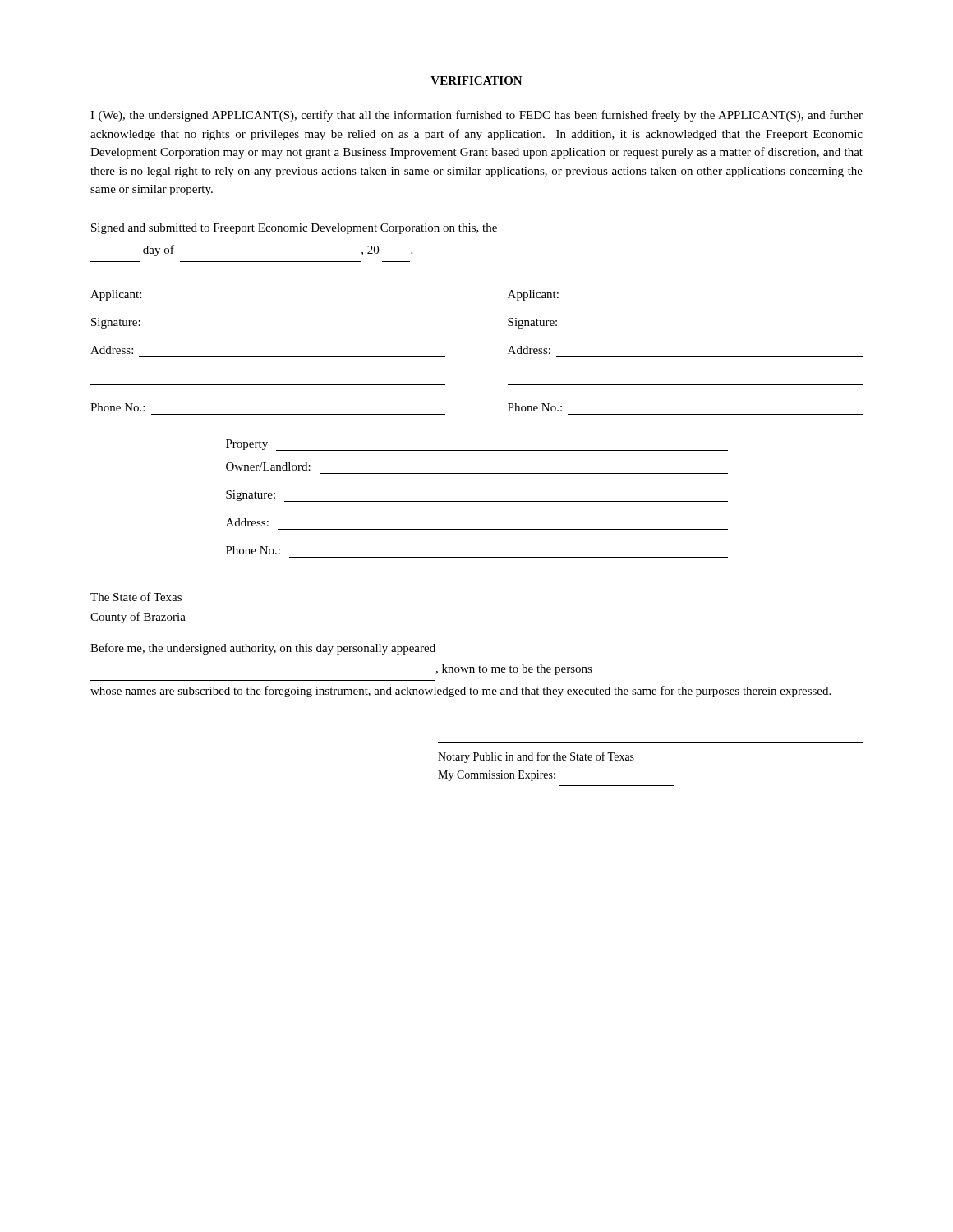Locate the title
This screenshot has width=953, height=1232.
[476, 81]
